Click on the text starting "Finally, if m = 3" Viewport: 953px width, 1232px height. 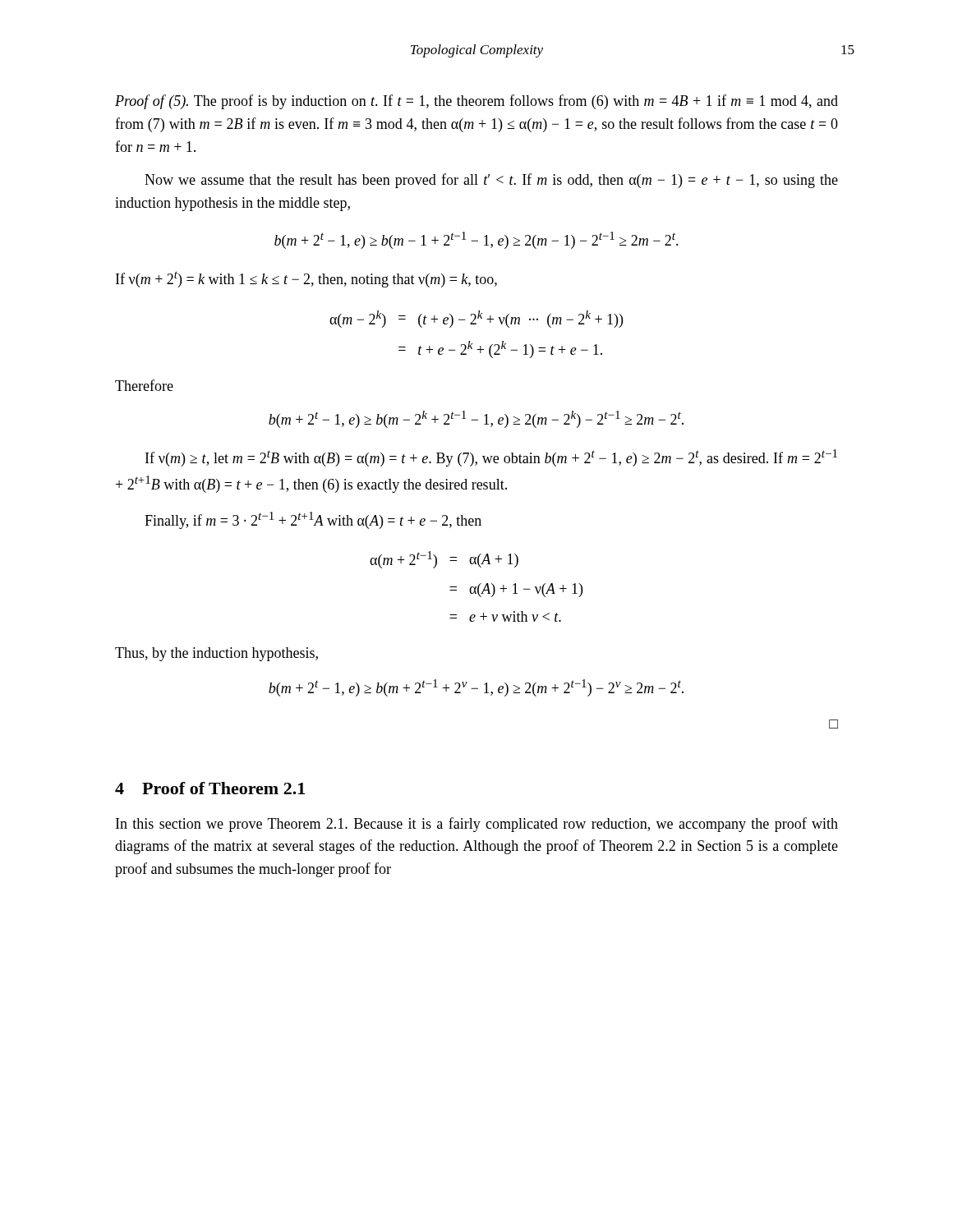point(313,519)
